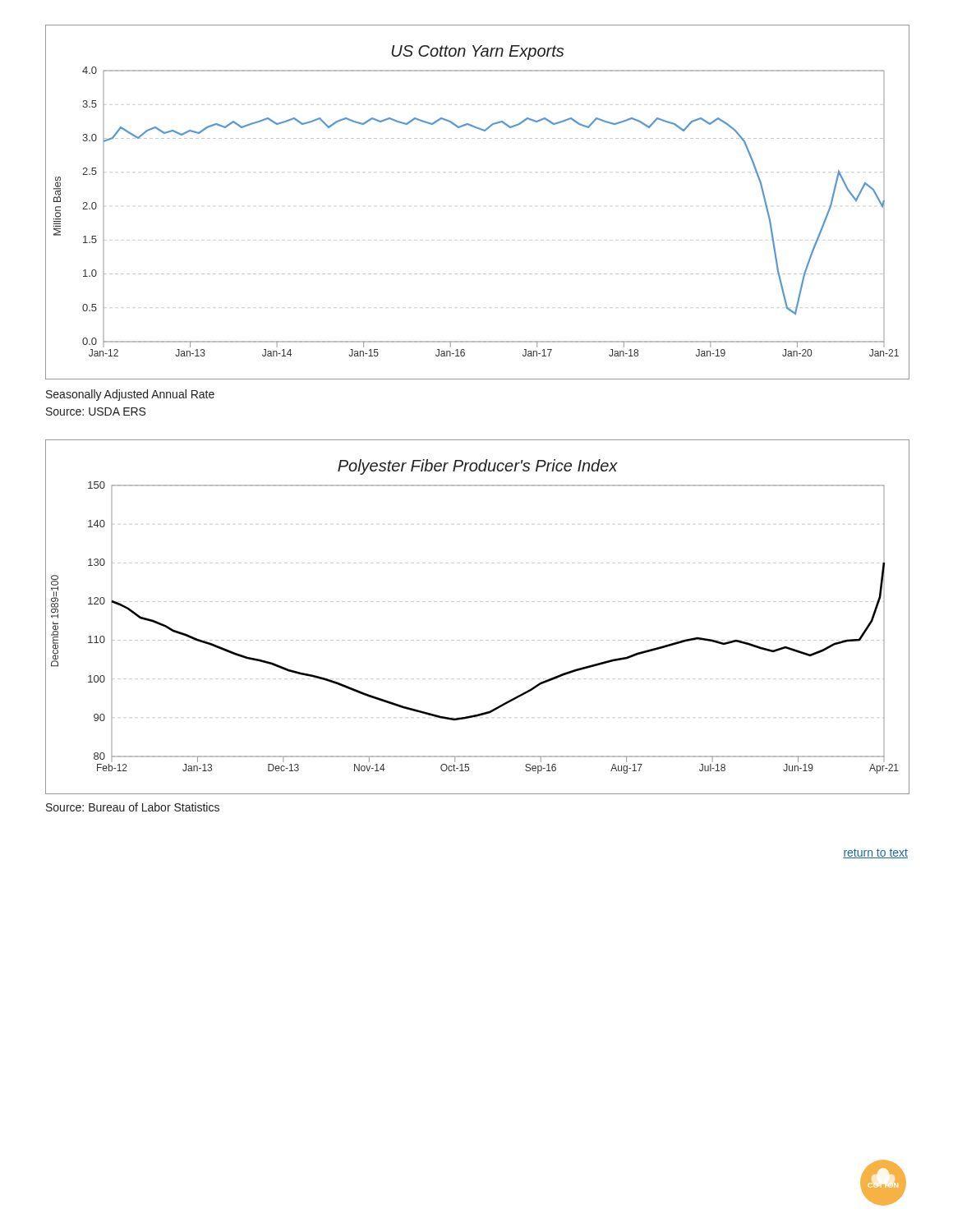Navigate to the passage starting "return to text"
The width and height of the screenshot is (953, 1232).
click(876, 853)
